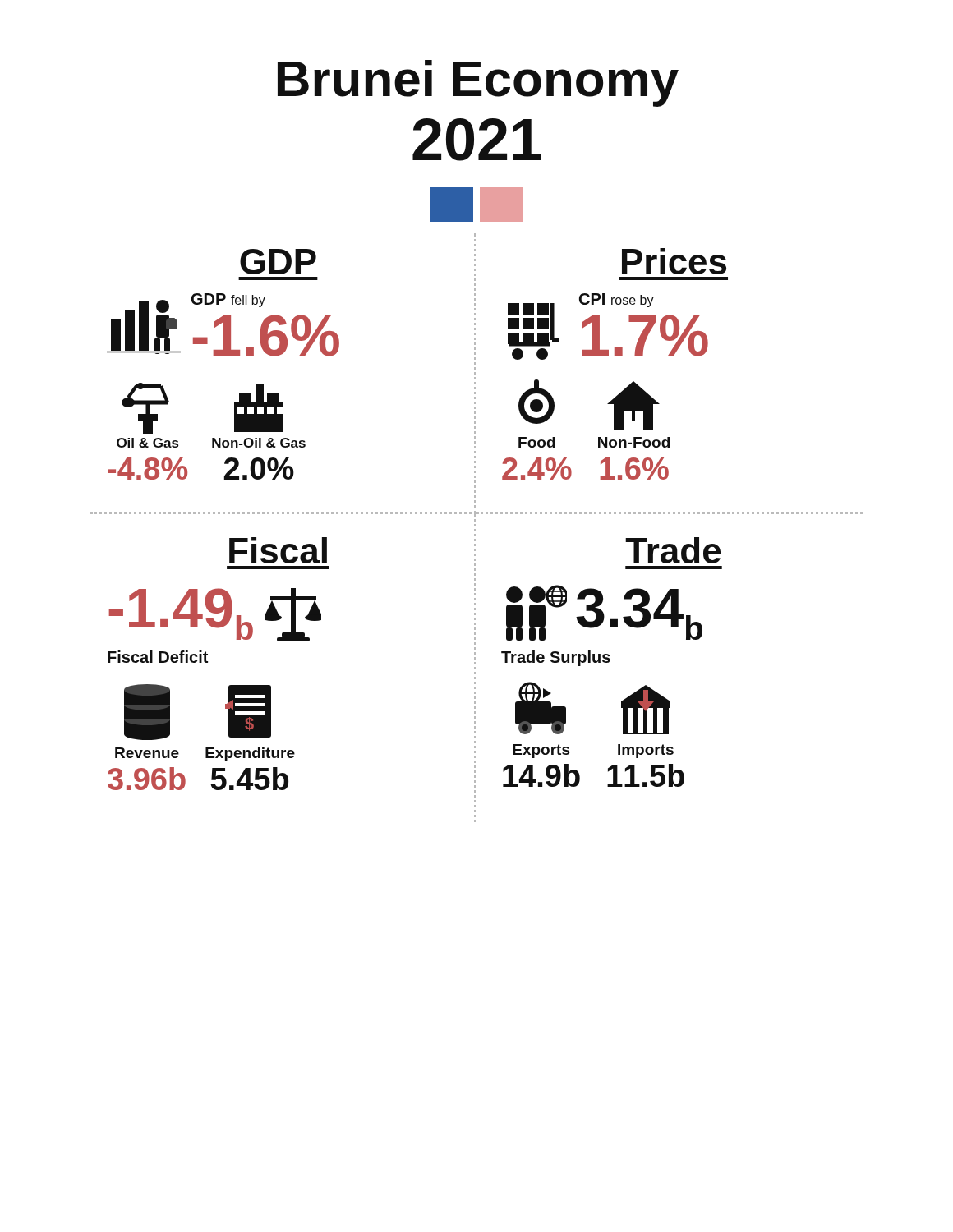Find the text block starting "Revenue 3.96b $"

(201, 740)
